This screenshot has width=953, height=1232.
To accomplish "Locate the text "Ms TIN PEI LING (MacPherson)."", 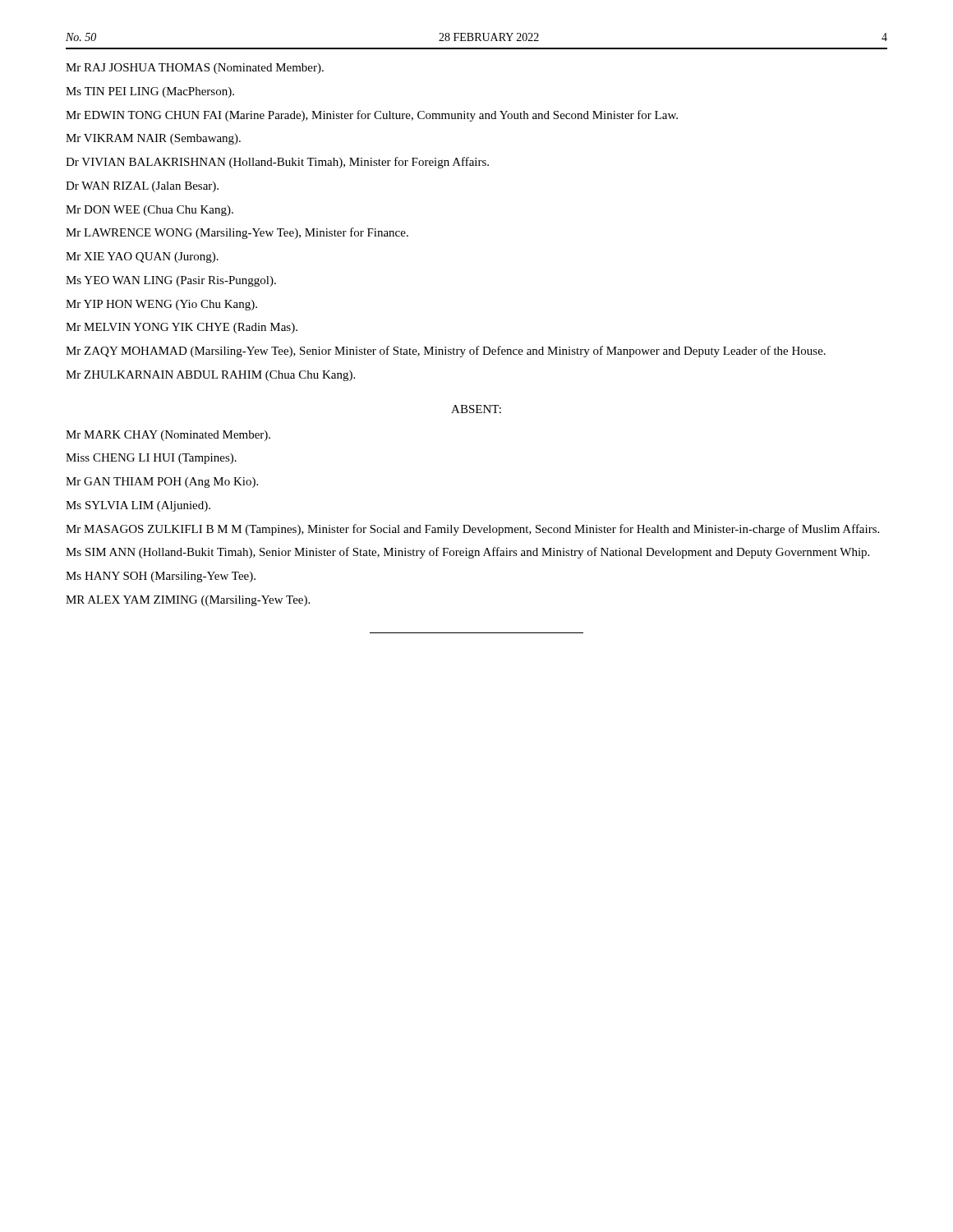I will 150,91.
